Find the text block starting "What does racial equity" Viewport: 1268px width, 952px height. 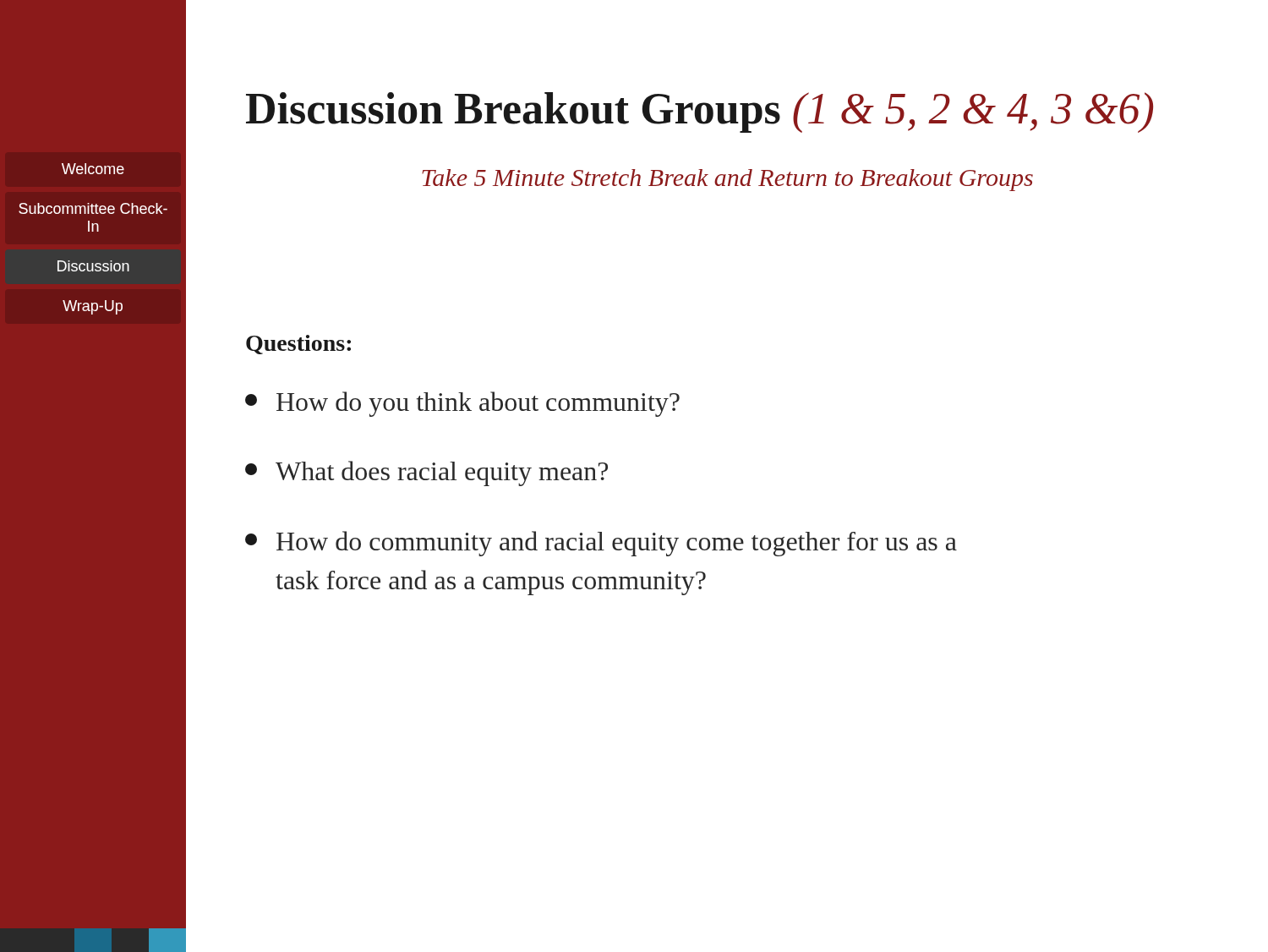[427, 471]
